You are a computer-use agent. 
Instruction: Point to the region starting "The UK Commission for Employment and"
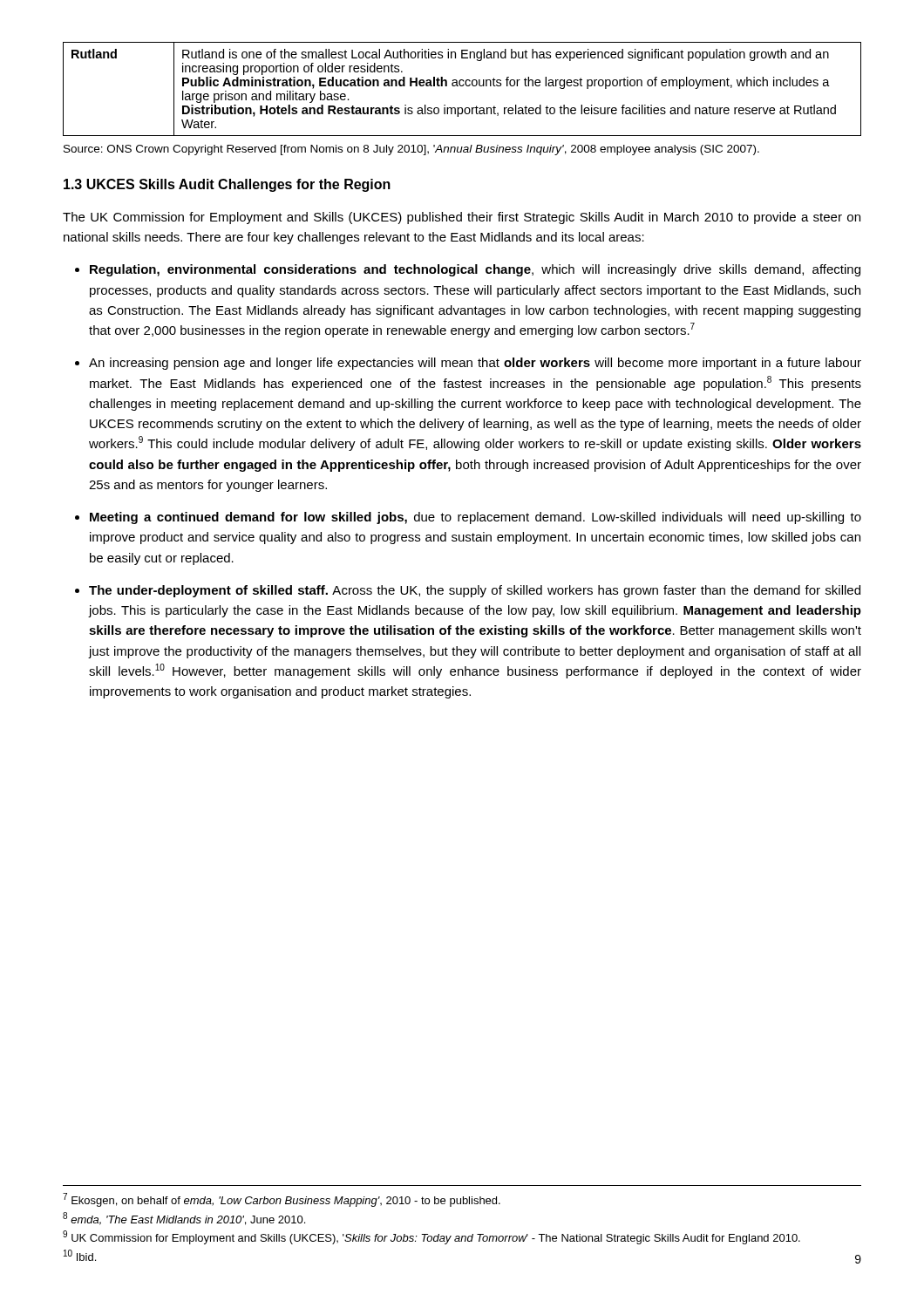tap(462, 227)
